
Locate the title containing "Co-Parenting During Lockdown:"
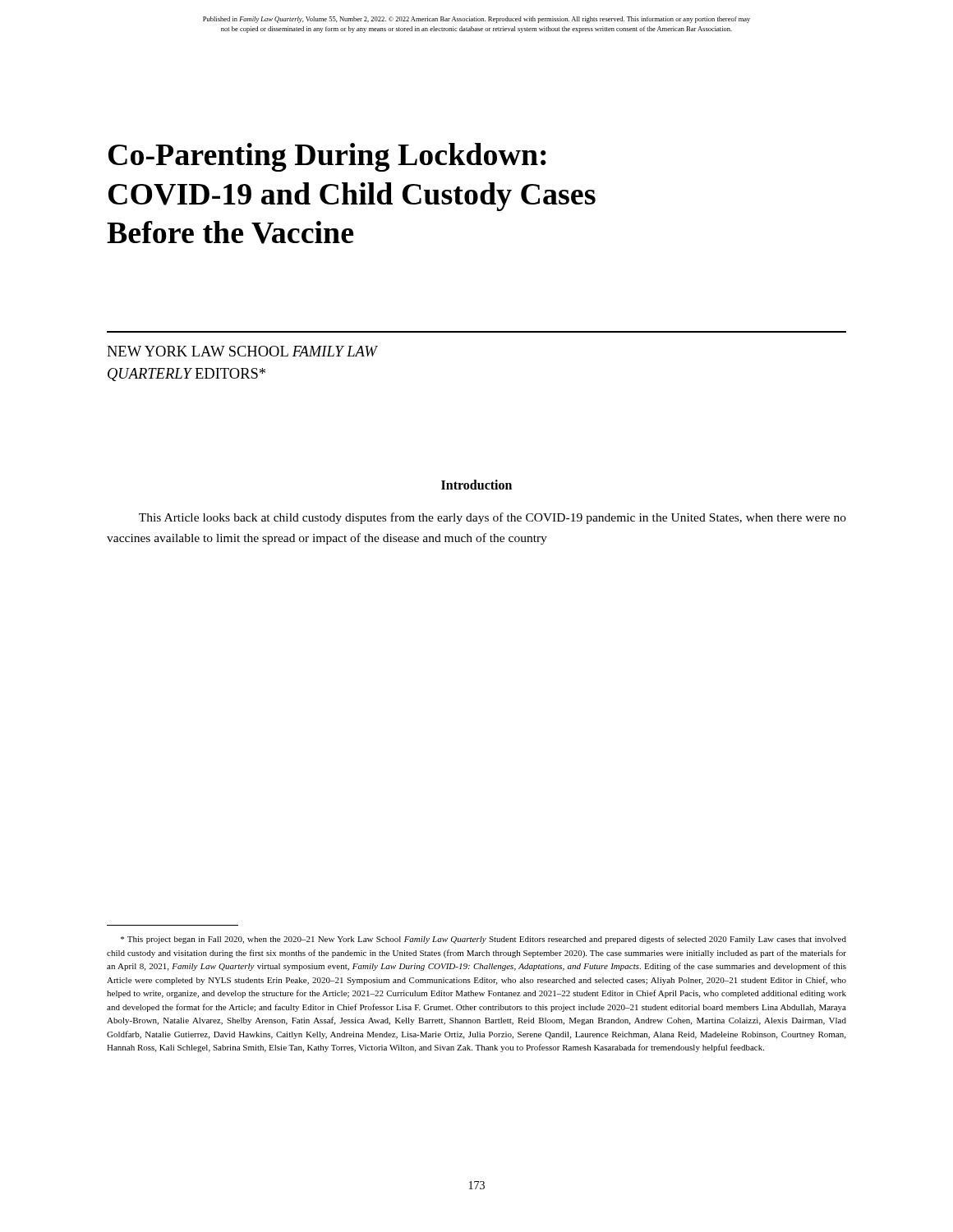476,194
